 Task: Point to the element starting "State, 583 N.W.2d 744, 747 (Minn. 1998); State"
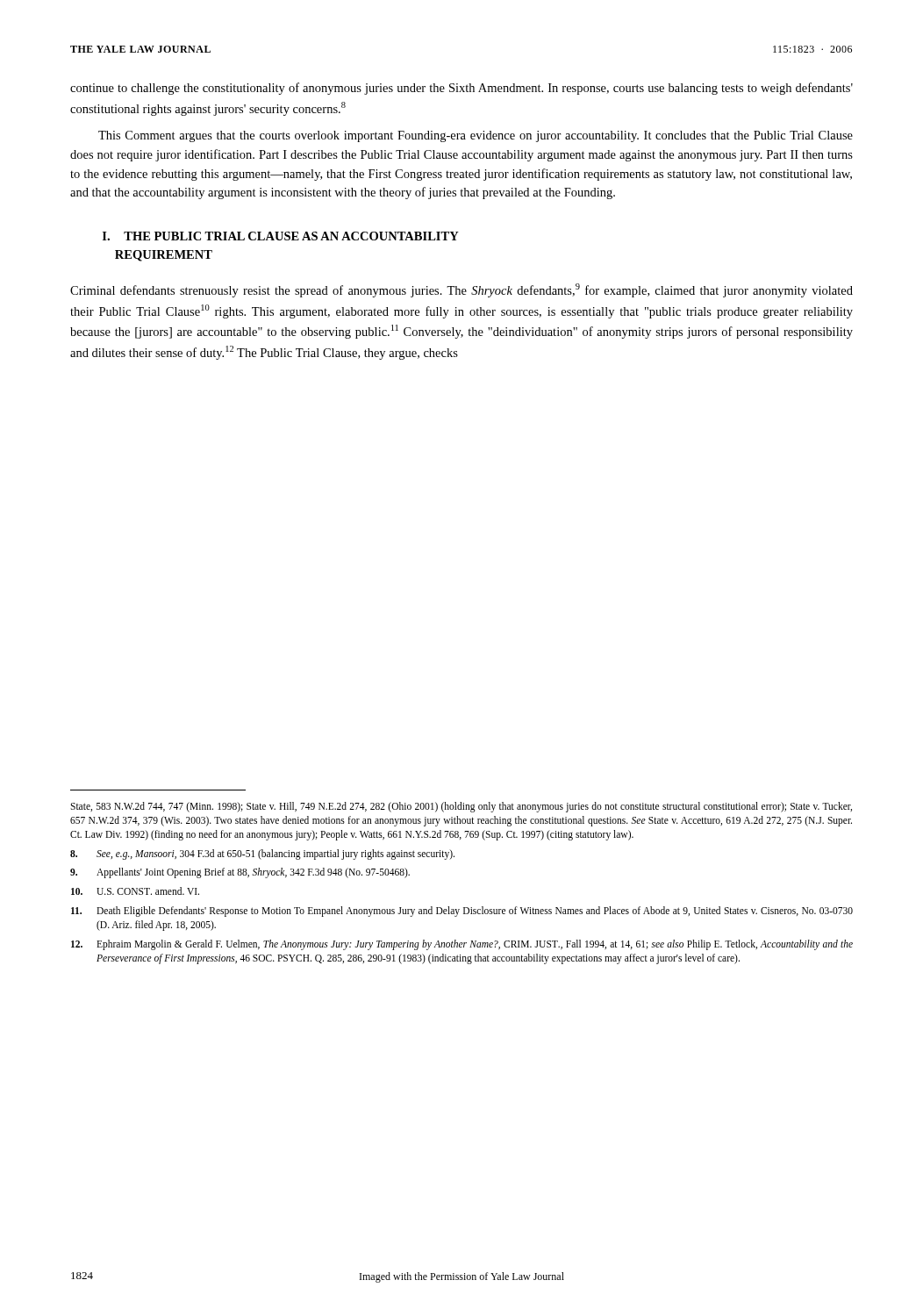pyautogui.click(x=462, y=820)
